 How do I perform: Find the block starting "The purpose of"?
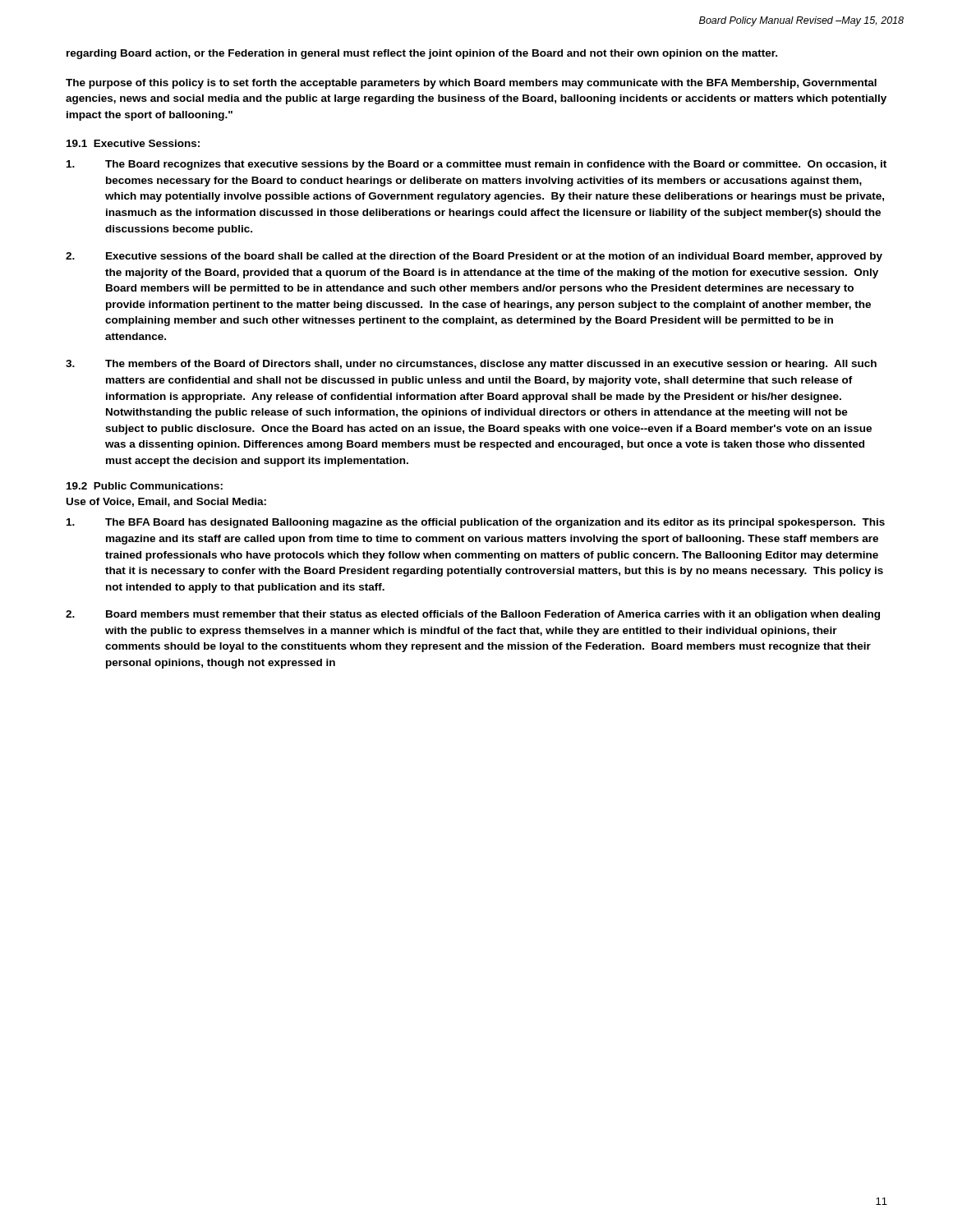coord(476,98)
